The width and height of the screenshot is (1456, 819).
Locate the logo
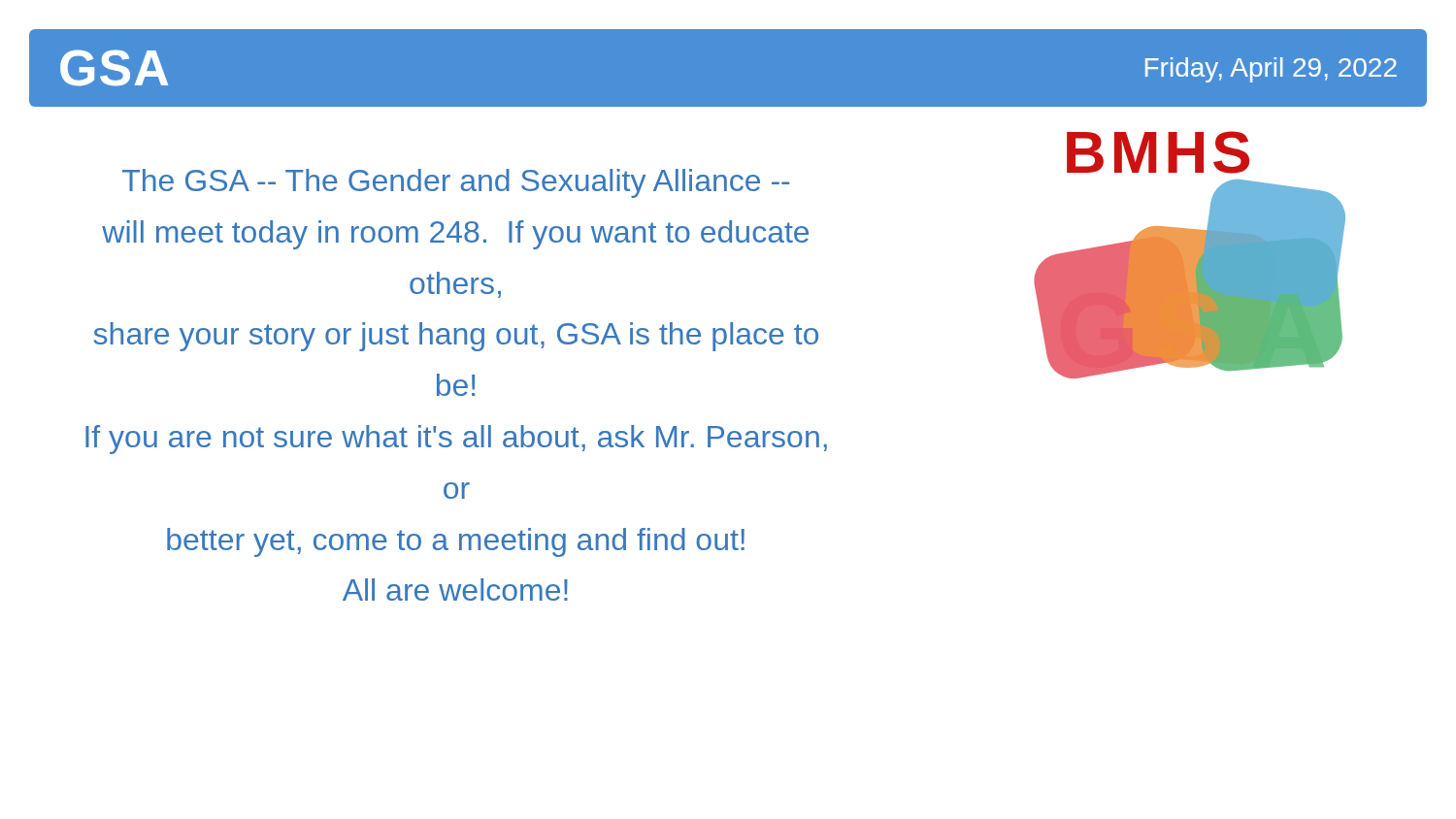1194,281
